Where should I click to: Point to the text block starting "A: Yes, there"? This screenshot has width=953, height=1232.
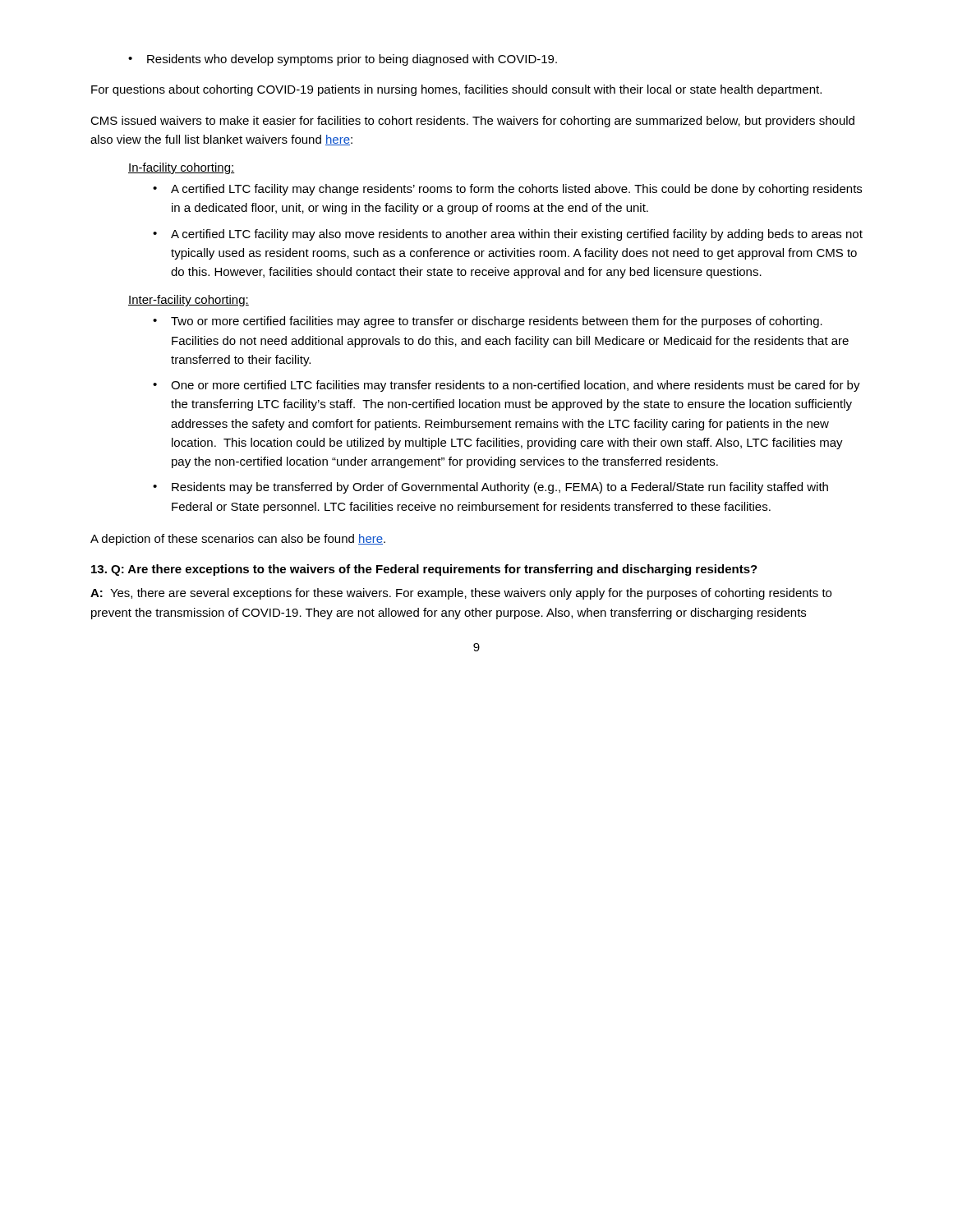(461, 602)
